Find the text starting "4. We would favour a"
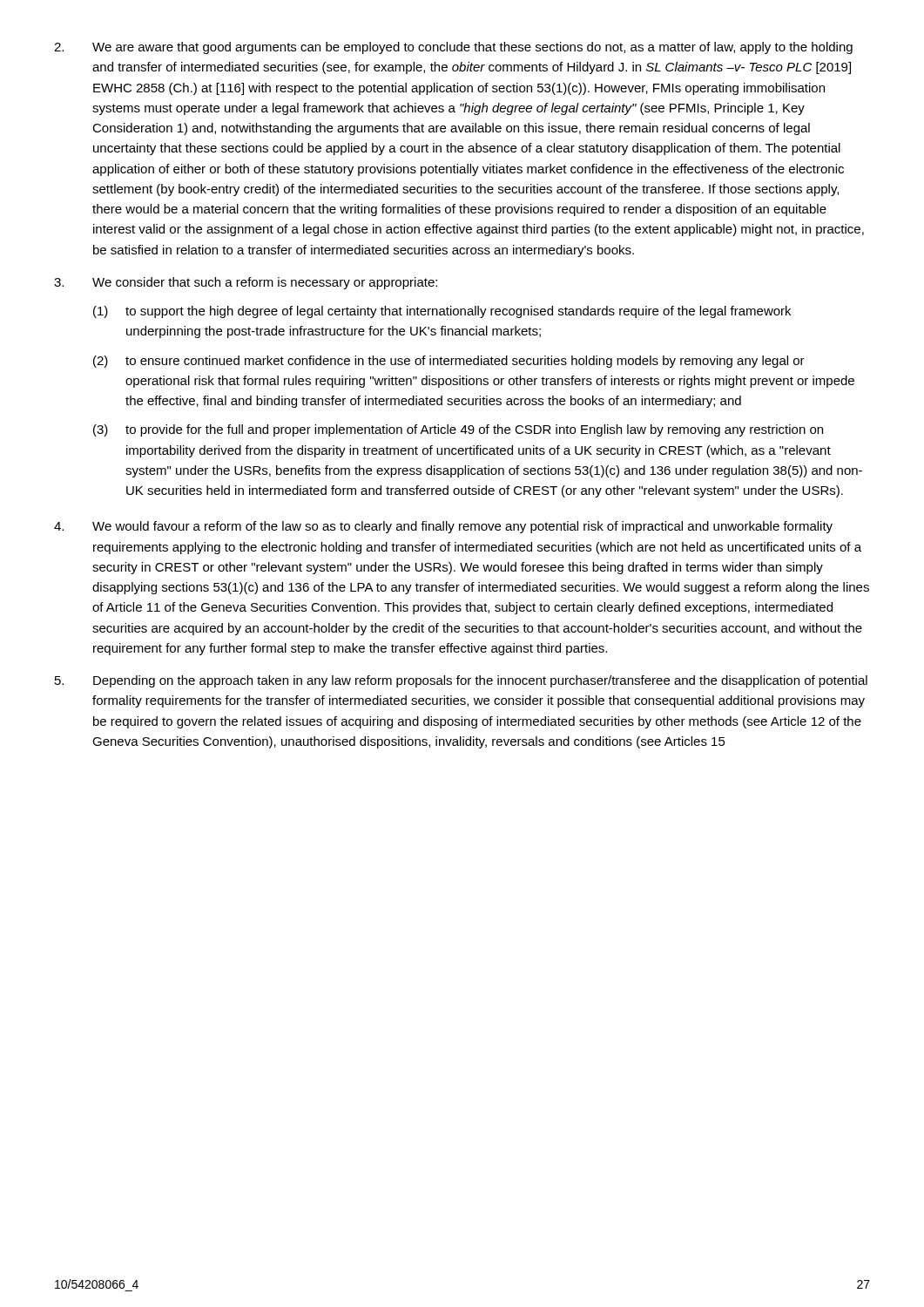Screen dimensions: 1307x924 (x=462, y=587)
